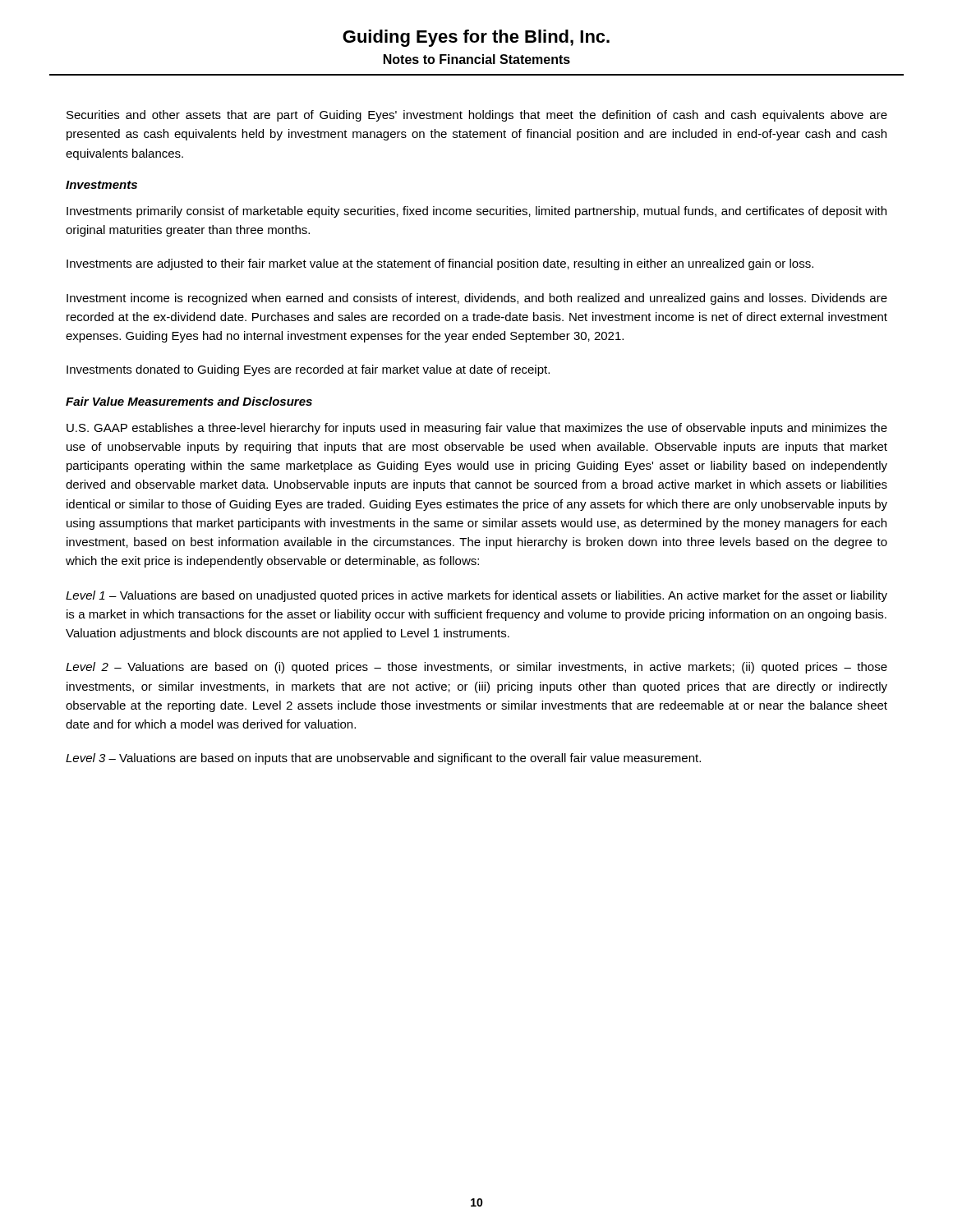This screenshot has height=1232, width=953.
Task: Locate the region starting "Investments donated to"
Action: [x=308, y=369]
